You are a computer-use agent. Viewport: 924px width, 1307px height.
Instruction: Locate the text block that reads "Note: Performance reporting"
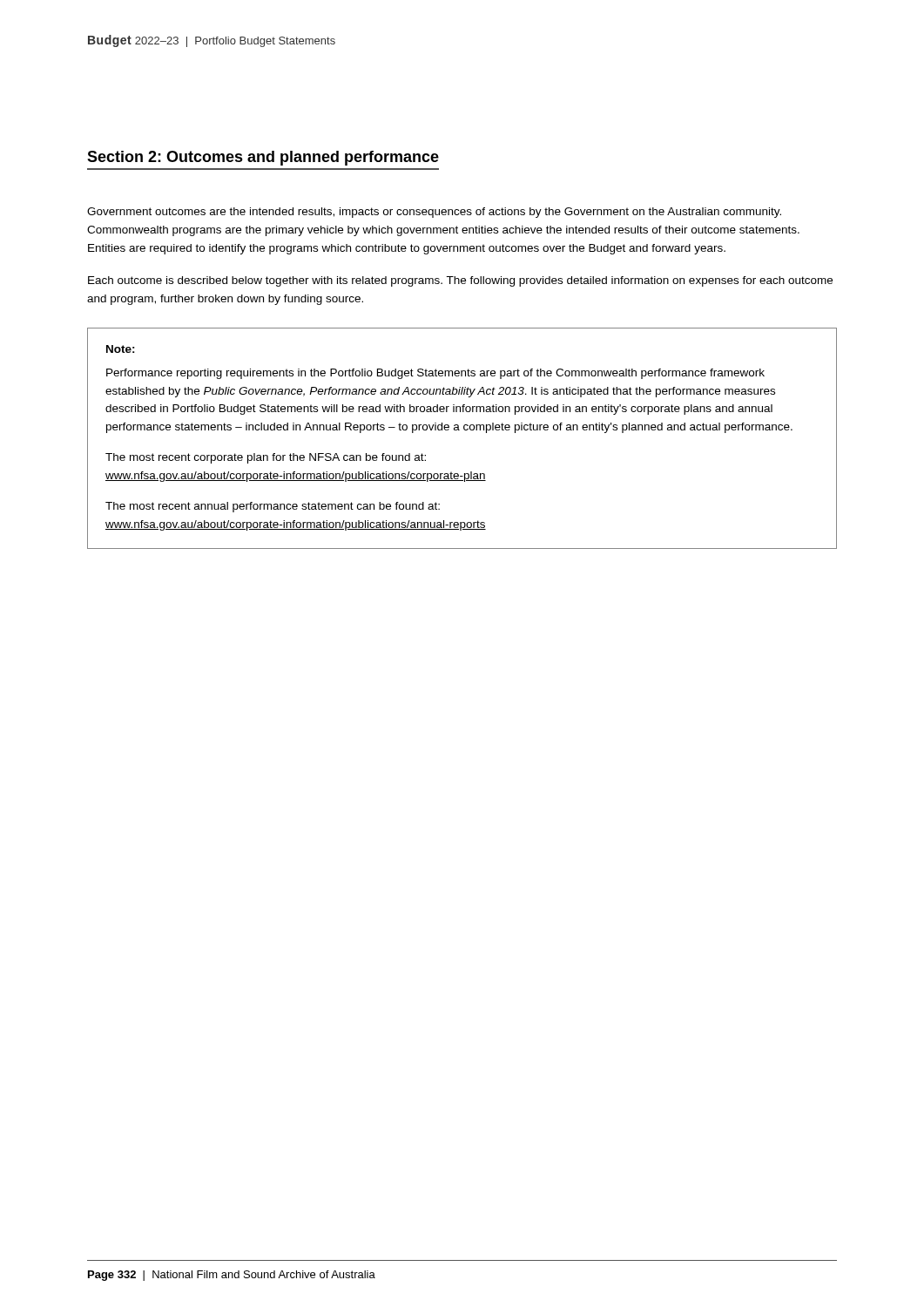click(462, 438)
